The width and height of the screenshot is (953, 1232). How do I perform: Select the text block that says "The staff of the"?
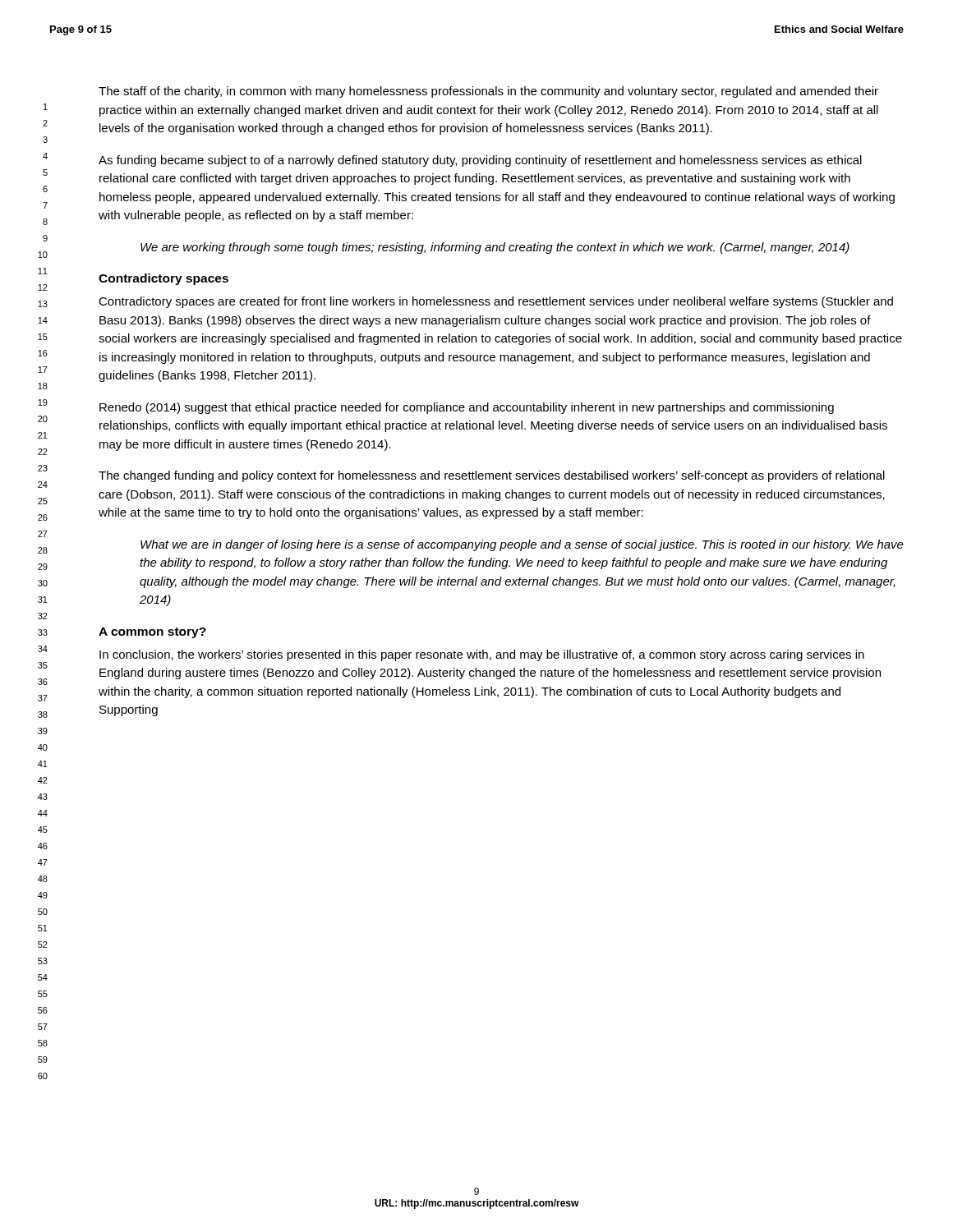pyautogui.click(x=489, y=109)
